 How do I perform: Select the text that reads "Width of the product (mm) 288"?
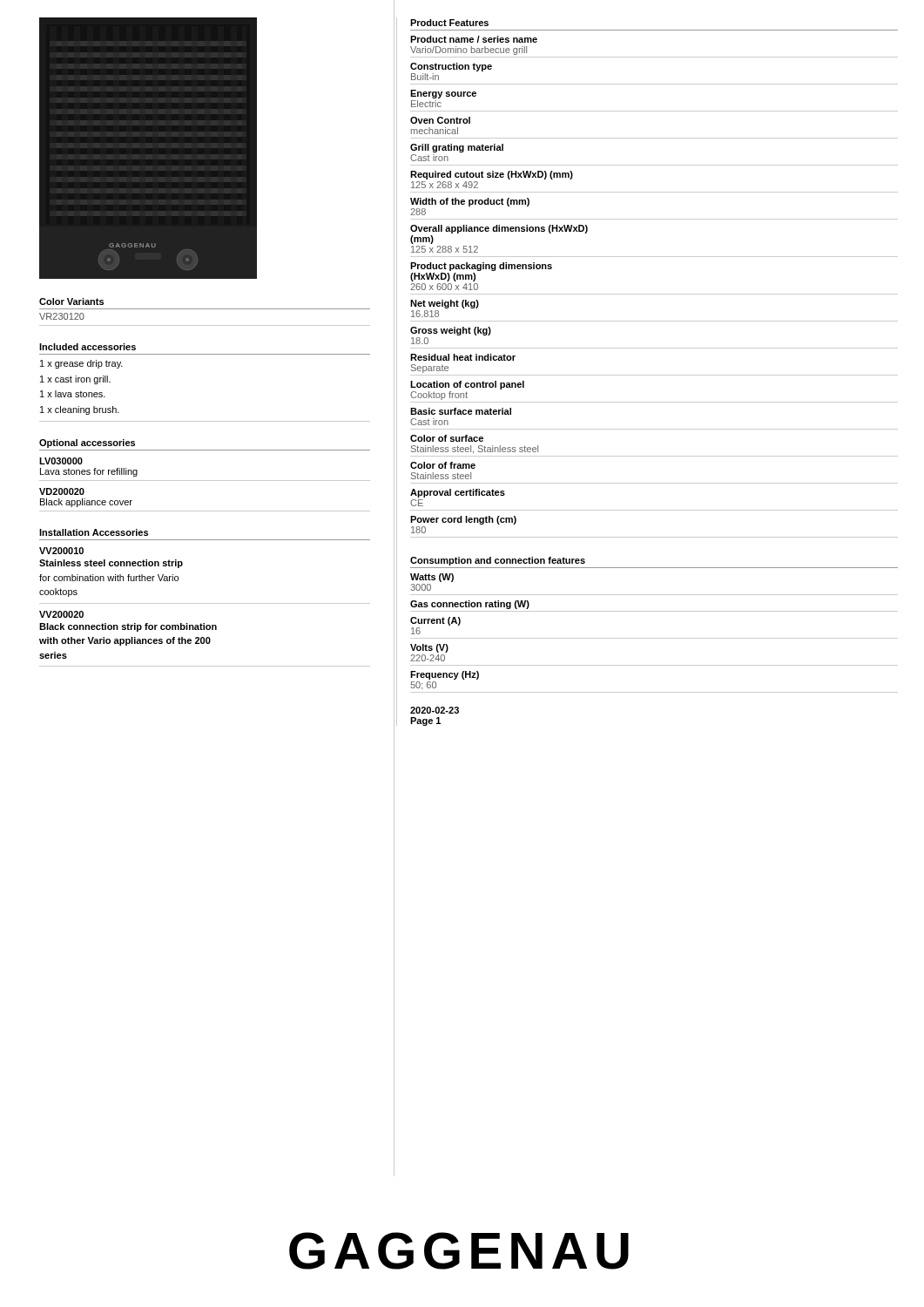pyautogui.click(x=654, y=207)
